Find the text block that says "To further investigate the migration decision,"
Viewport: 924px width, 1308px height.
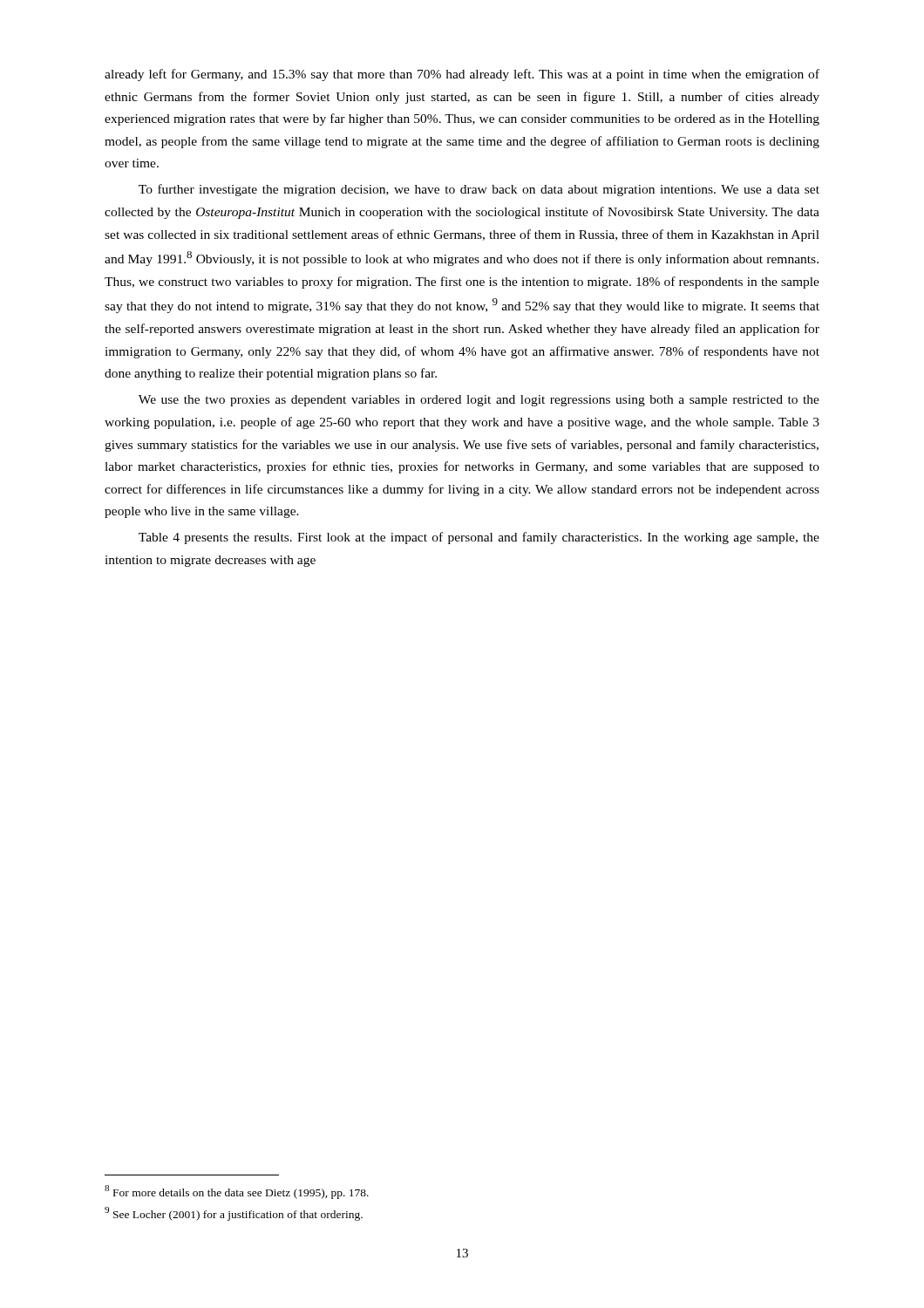462,281
